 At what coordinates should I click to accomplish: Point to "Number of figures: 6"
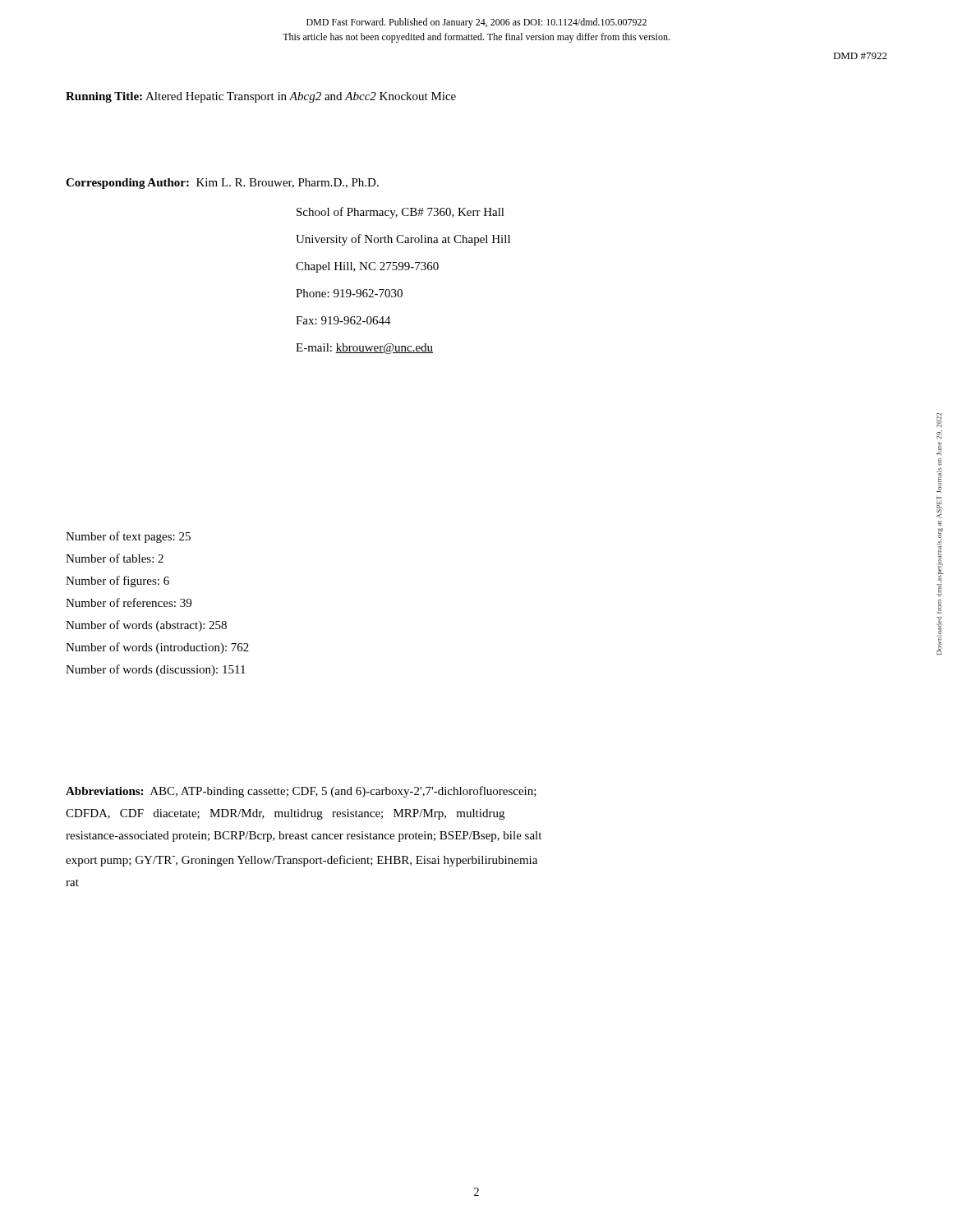(x=118, y=581)
